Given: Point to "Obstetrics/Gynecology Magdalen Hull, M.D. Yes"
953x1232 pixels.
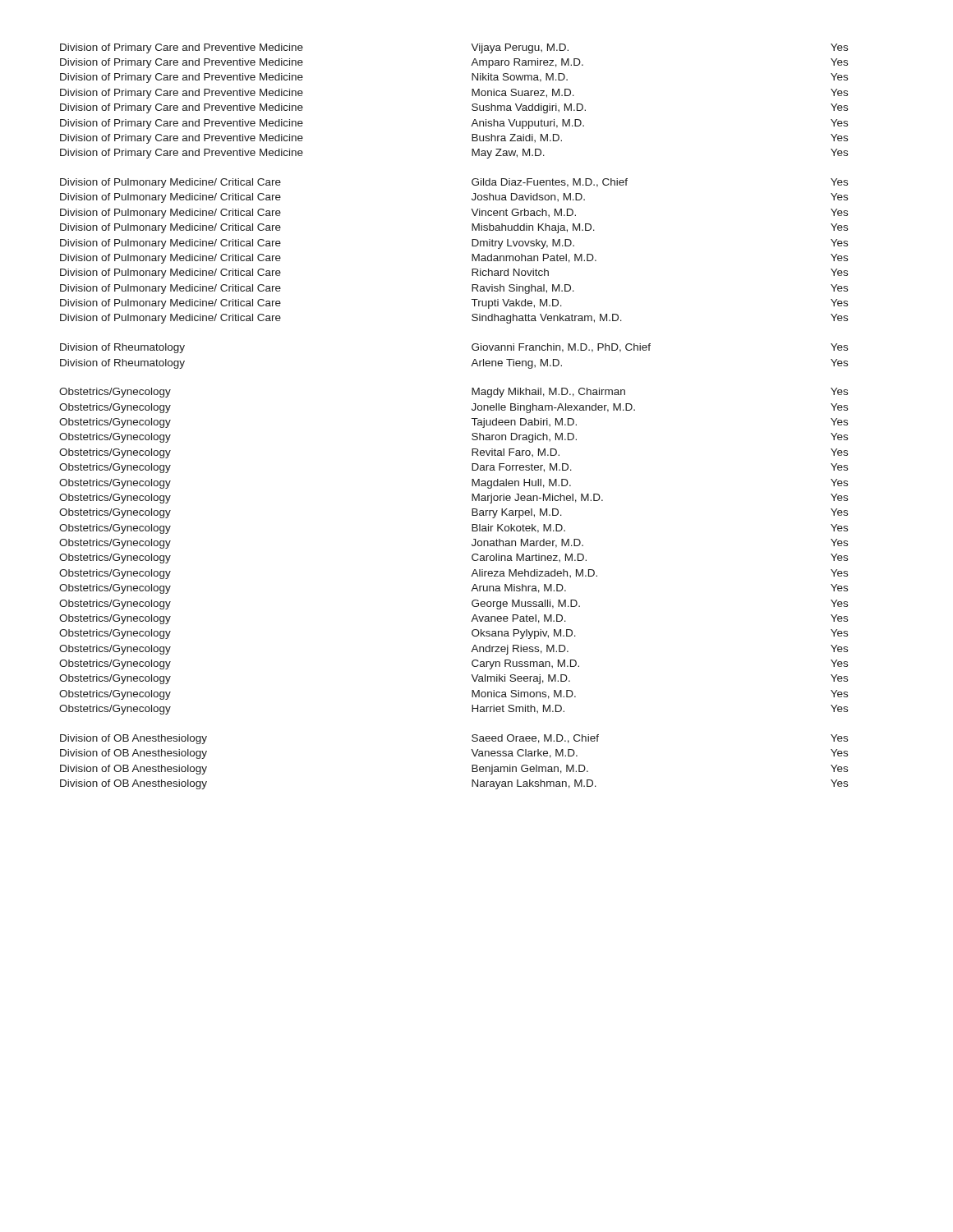Looking at the screenshot, I should 476,482.
